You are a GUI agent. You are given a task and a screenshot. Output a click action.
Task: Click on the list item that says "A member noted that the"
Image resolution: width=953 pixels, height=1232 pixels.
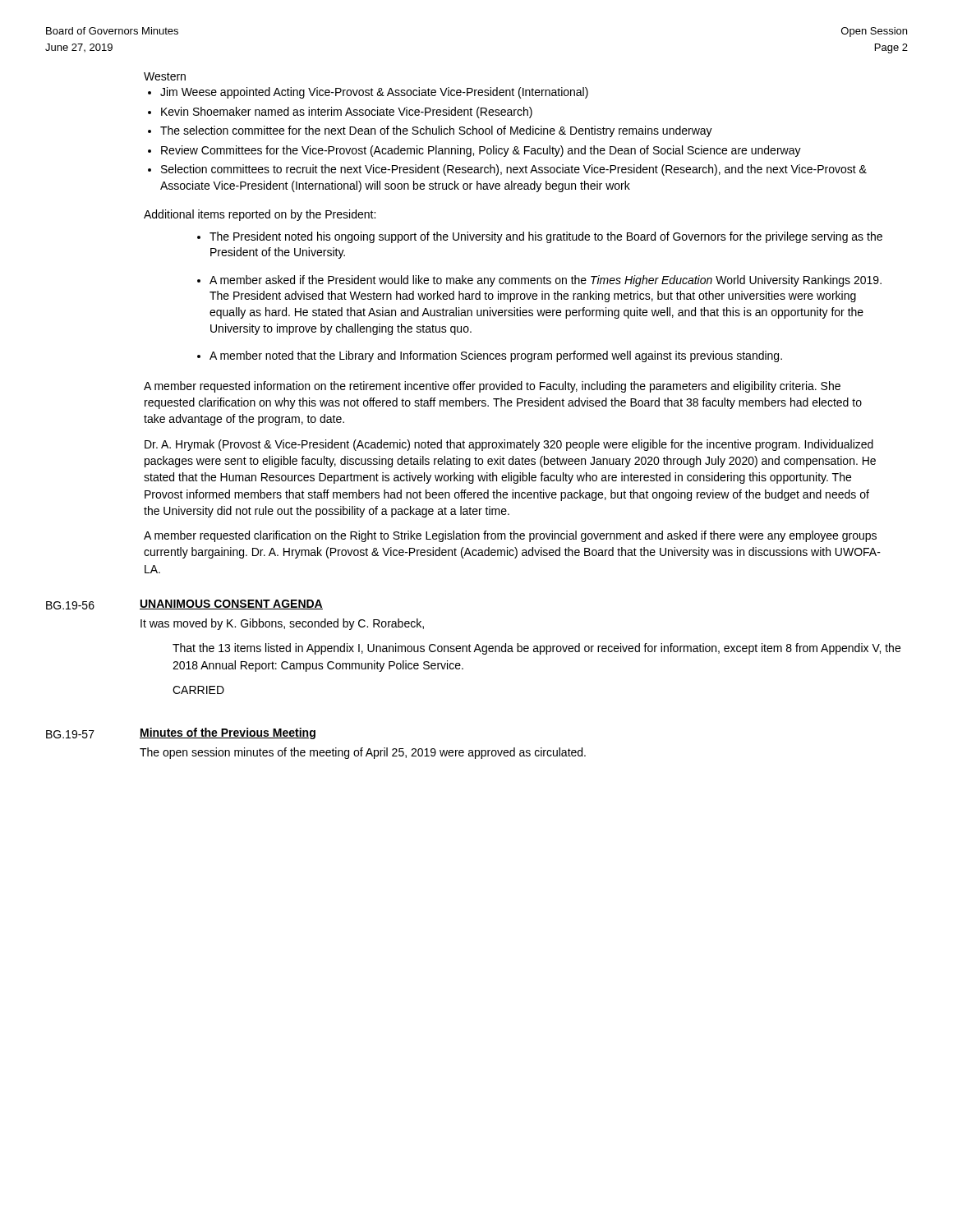click(x=496, y=356)
